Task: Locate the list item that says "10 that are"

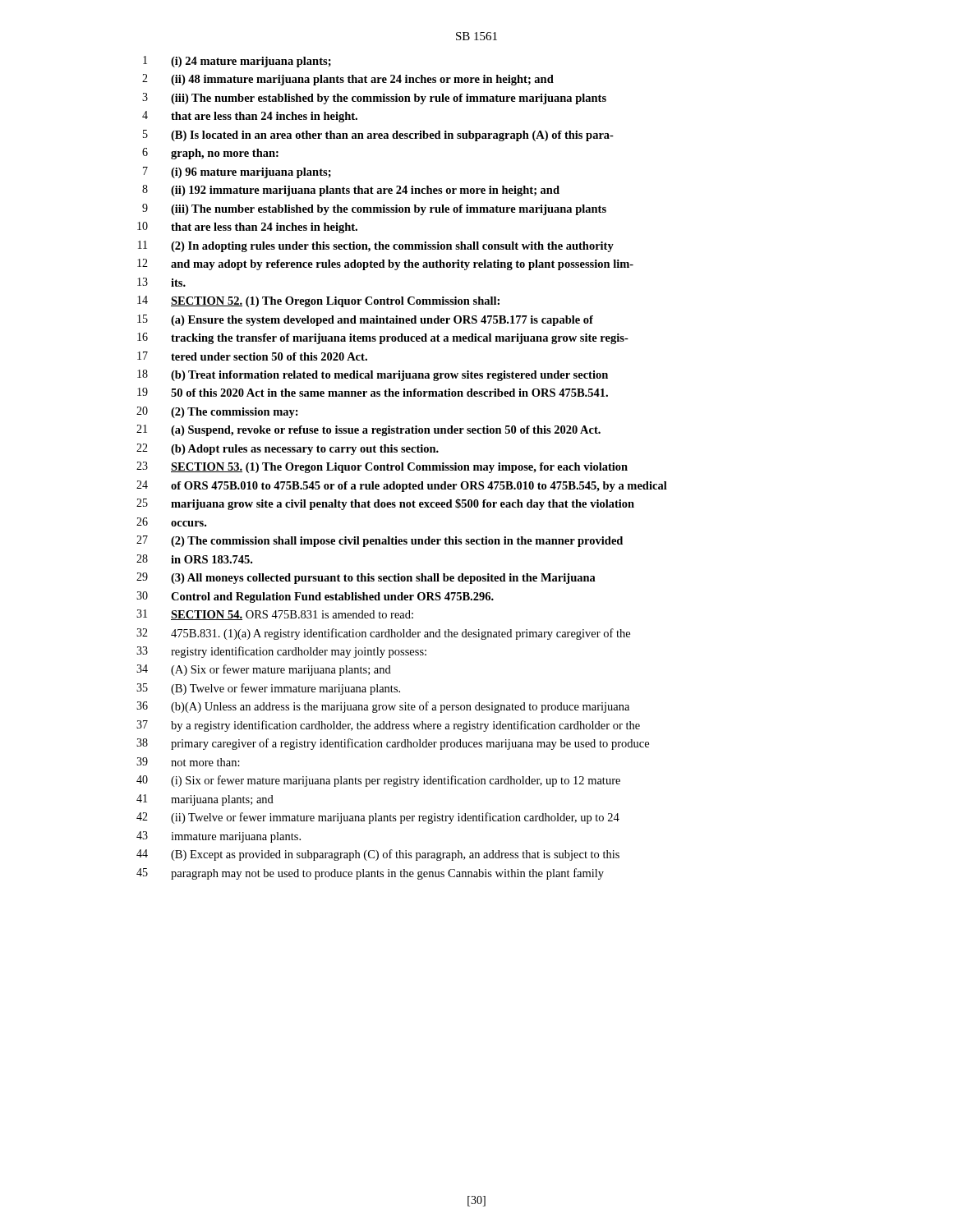Action: 247,228
